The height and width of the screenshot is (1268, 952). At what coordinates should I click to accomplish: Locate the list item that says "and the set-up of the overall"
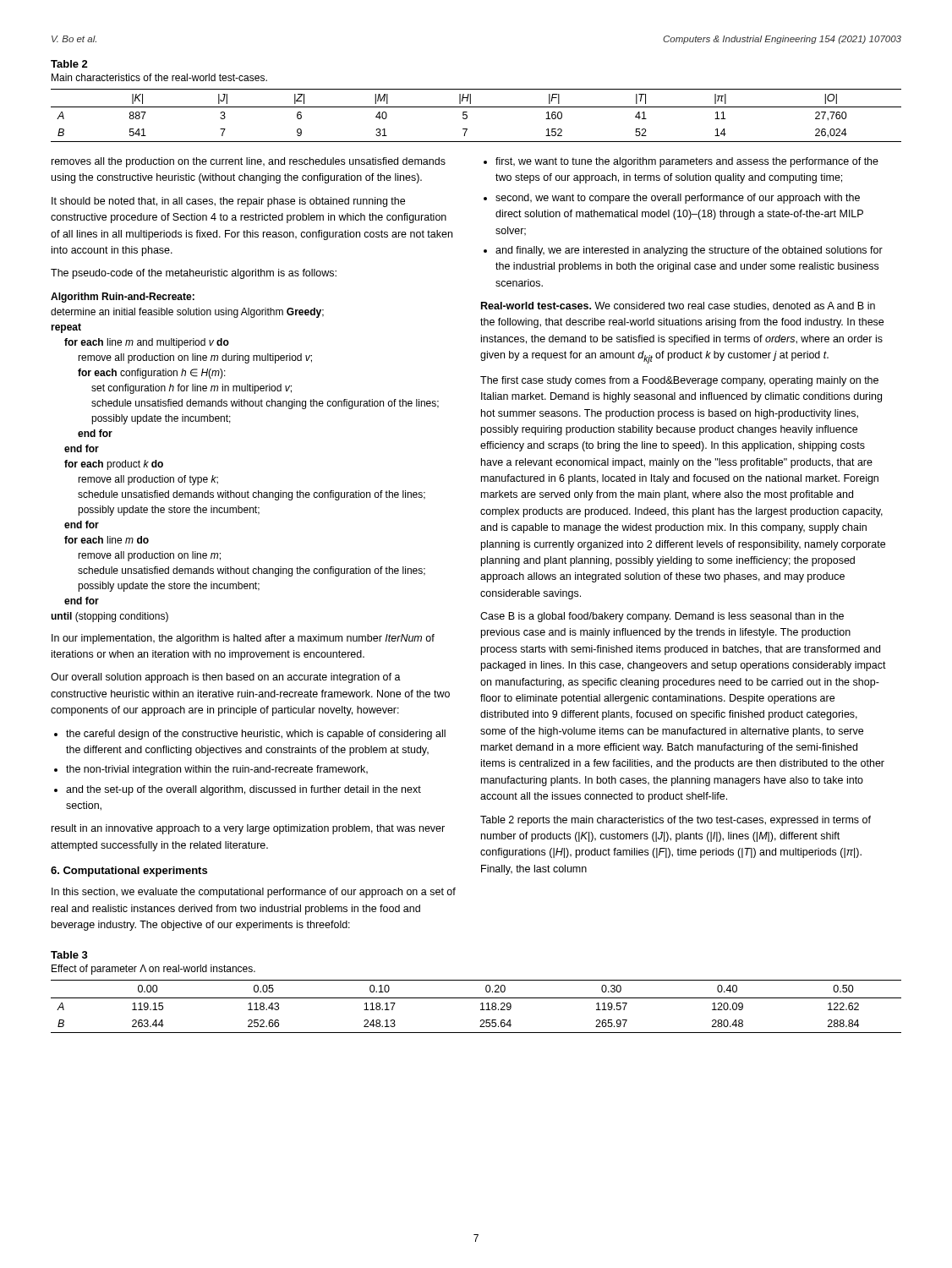coord(243,797)
